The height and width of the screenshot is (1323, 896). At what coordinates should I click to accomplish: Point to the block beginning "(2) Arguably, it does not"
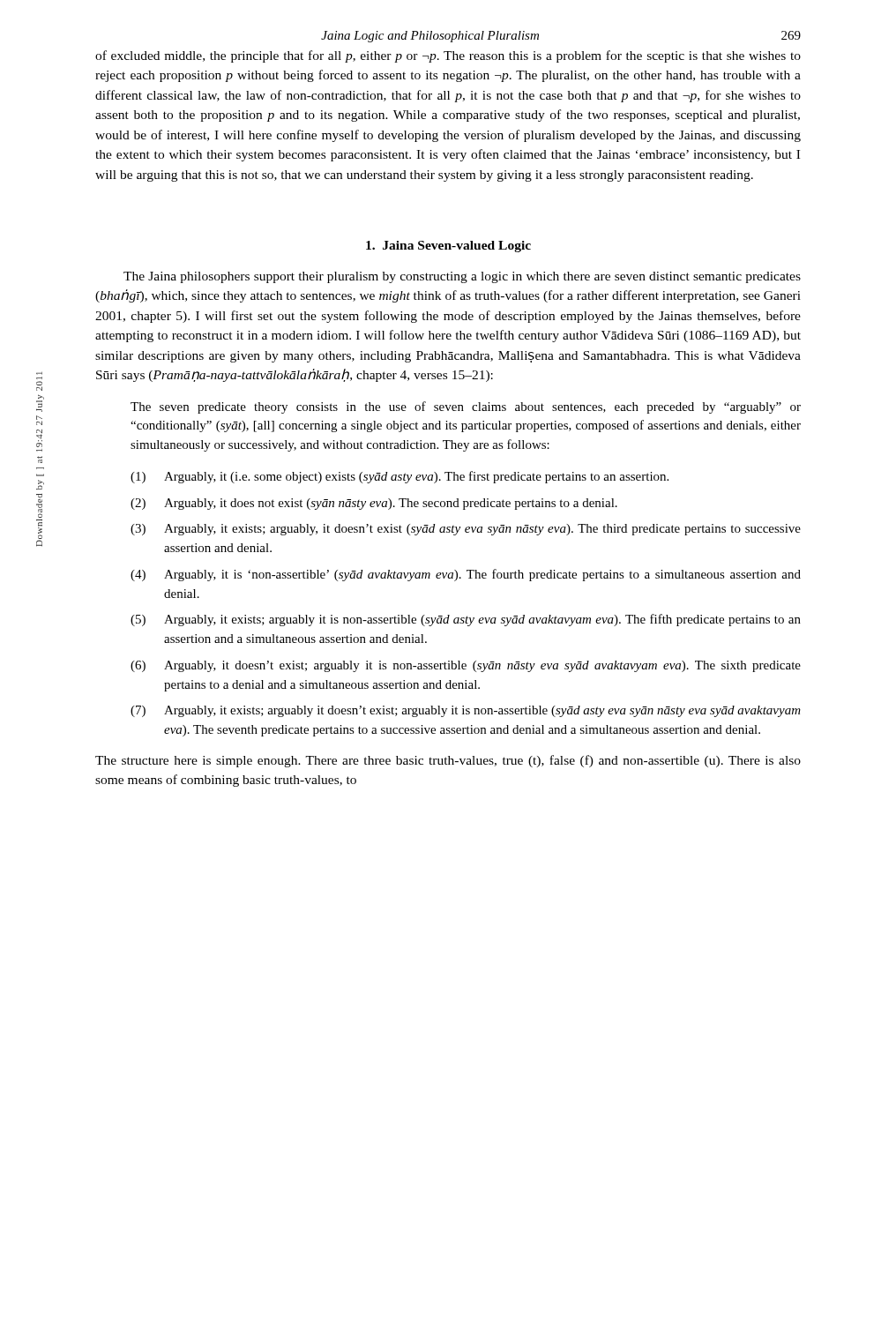coord(466,503)
